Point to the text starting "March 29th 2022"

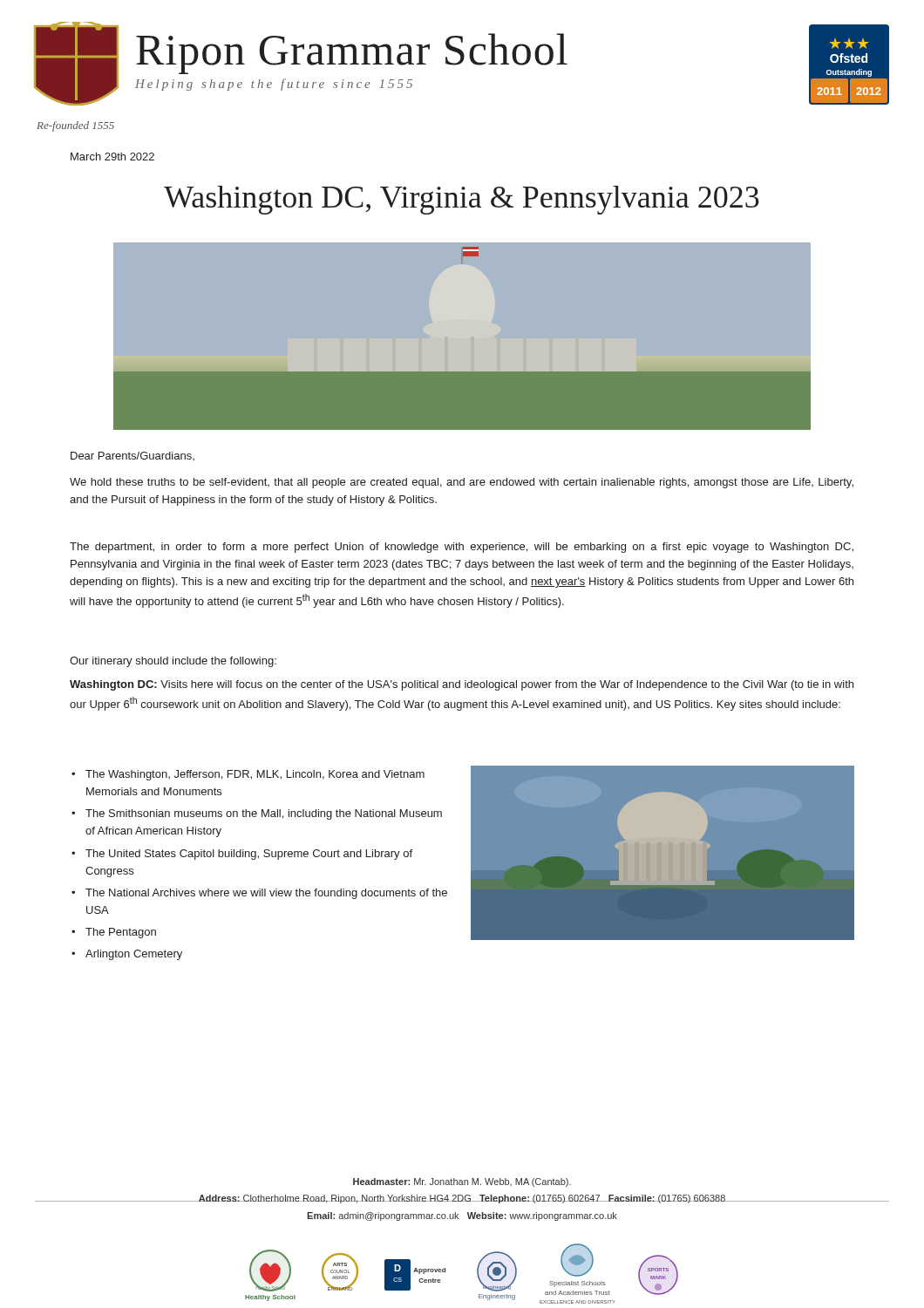tap(112, 157)
